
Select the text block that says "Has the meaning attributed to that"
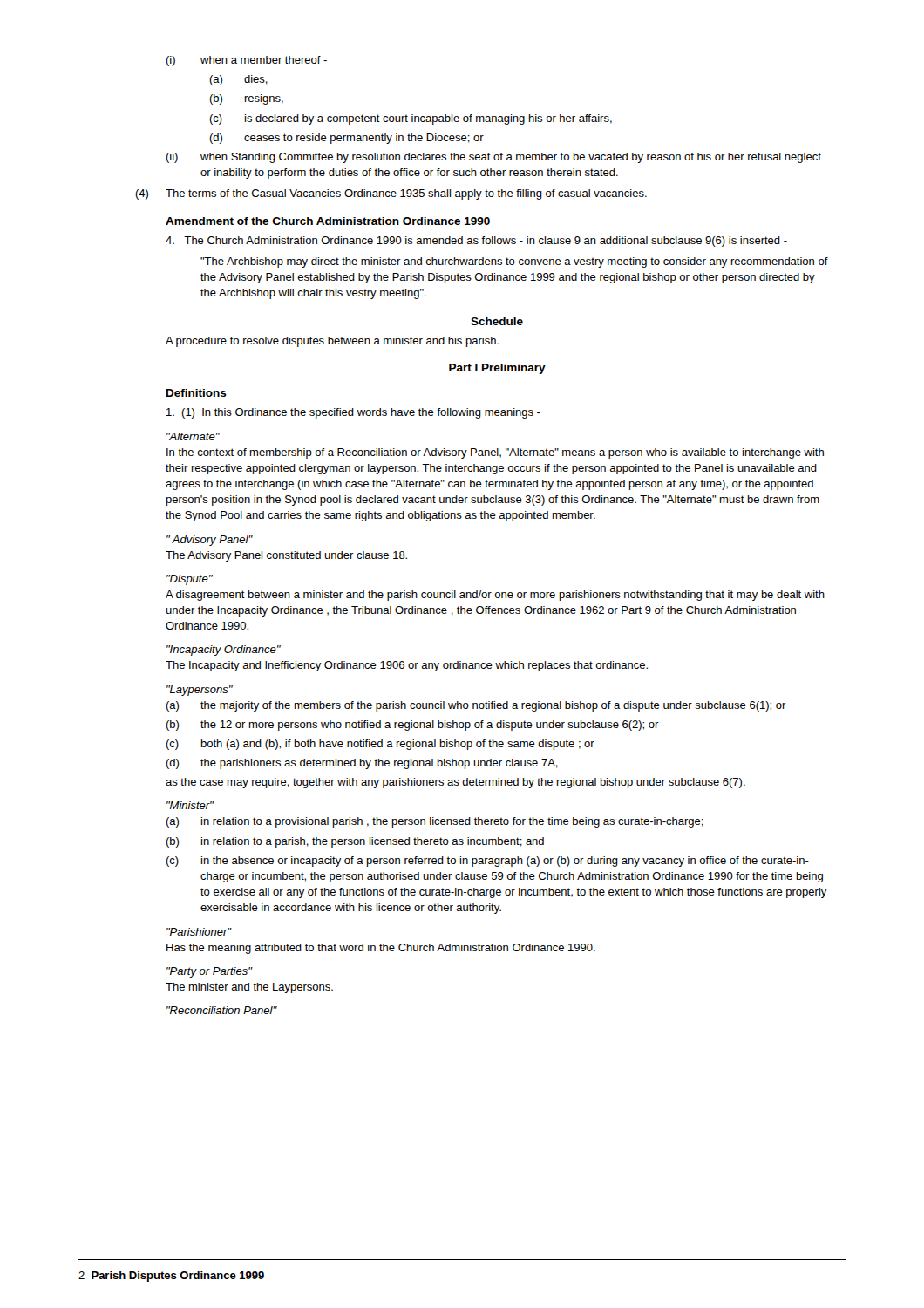pyautogui.click(x=497, y=948)
